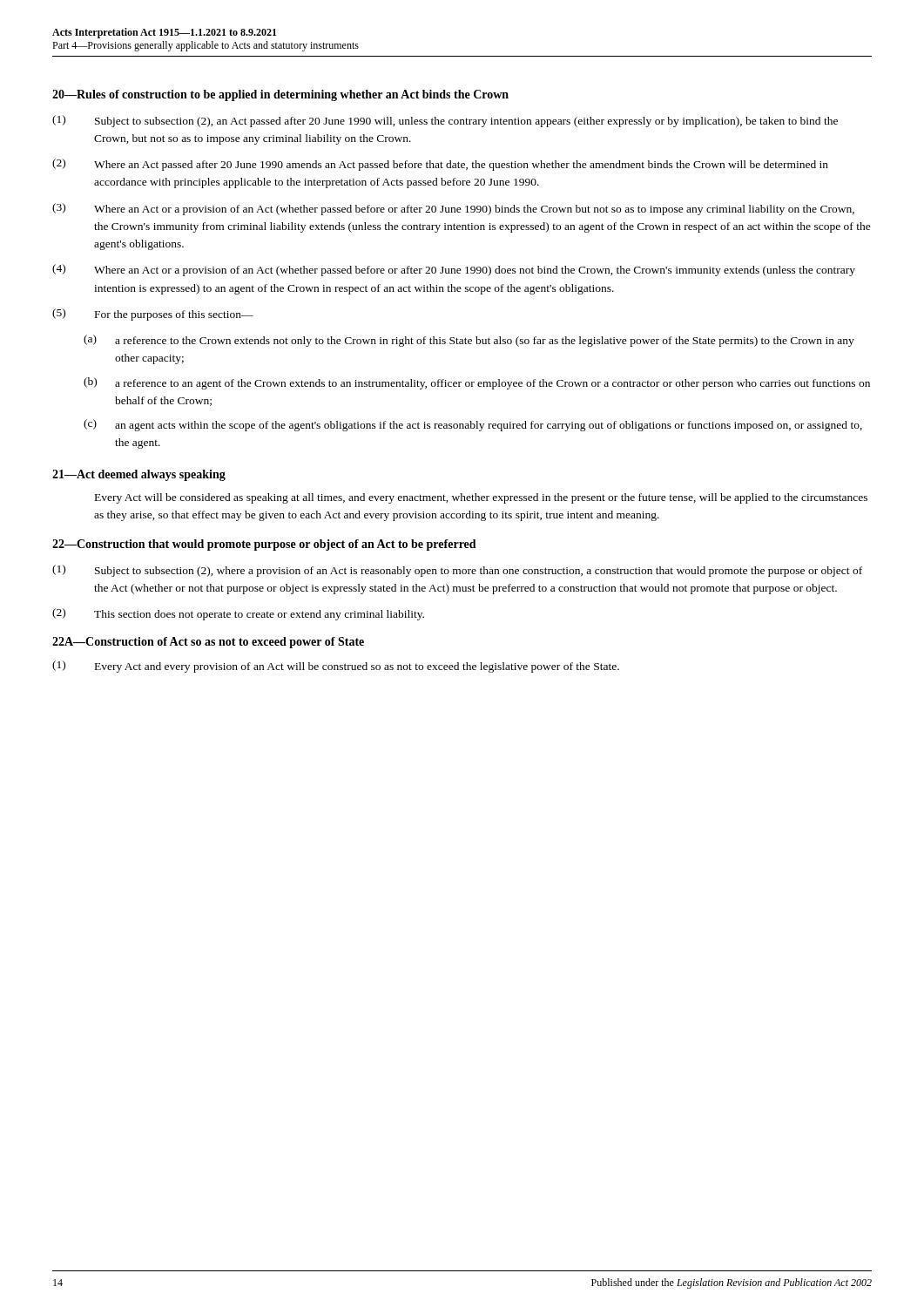Viewport: 924px width, 1307px height.
Task: Locate the text "(5) For the purposes of this section—"
Action: click(x=153, y=315)
